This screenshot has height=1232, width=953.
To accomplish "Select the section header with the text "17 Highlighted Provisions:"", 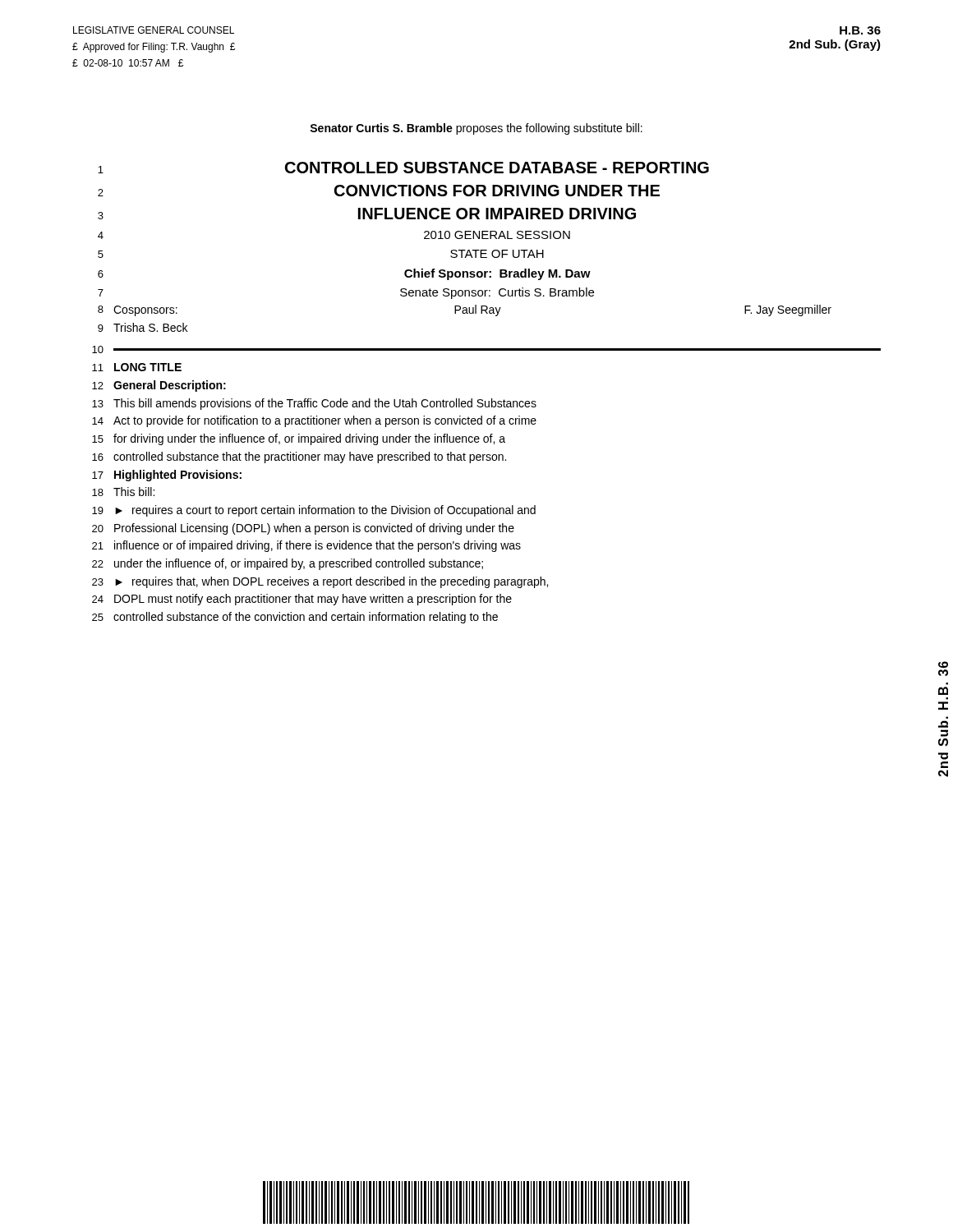I will [x=167, y=476].
